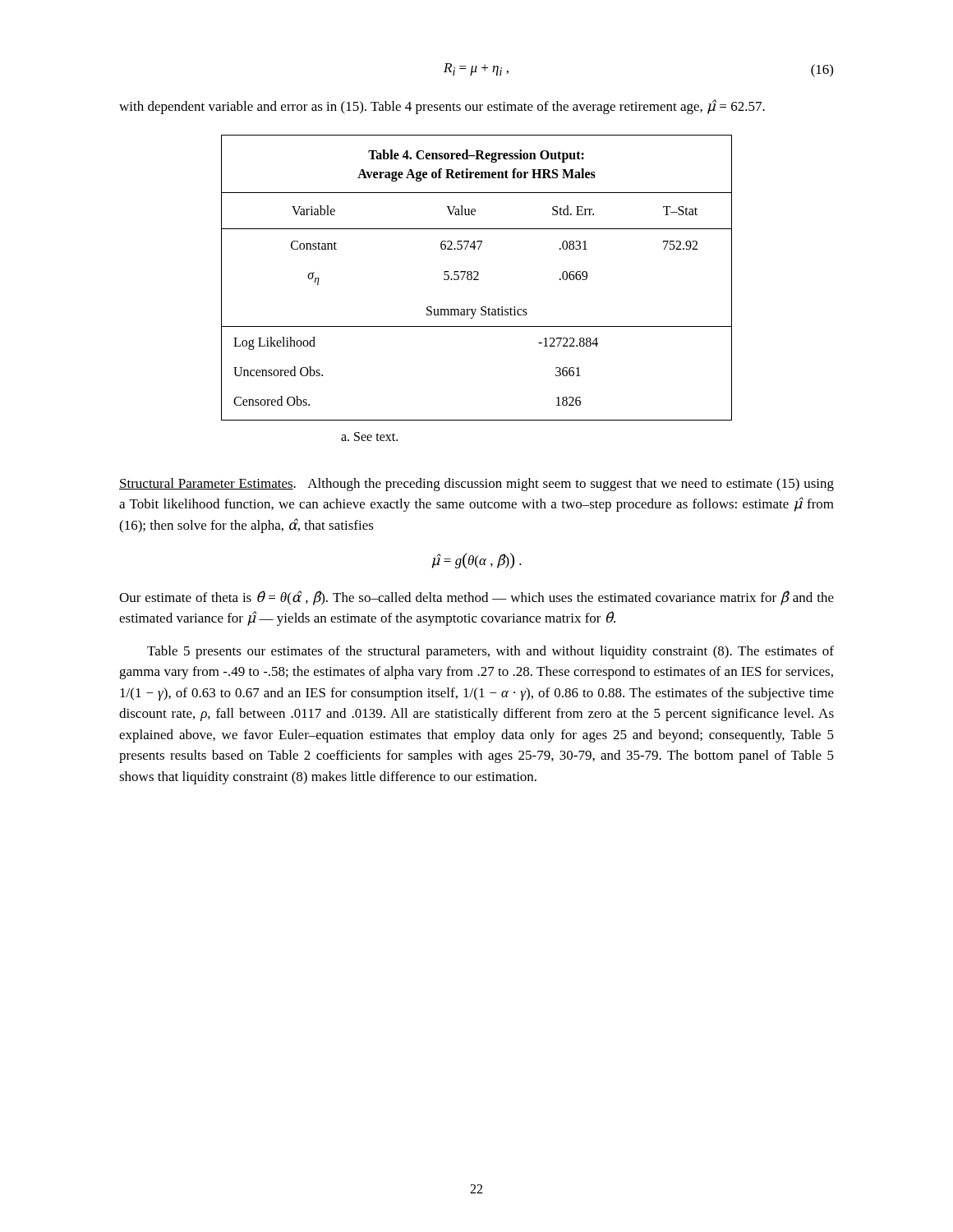Where is the formula that starts "Ri = μ +"?
Viewport: 953px width, 1232px height.
(x=476, y=69)
